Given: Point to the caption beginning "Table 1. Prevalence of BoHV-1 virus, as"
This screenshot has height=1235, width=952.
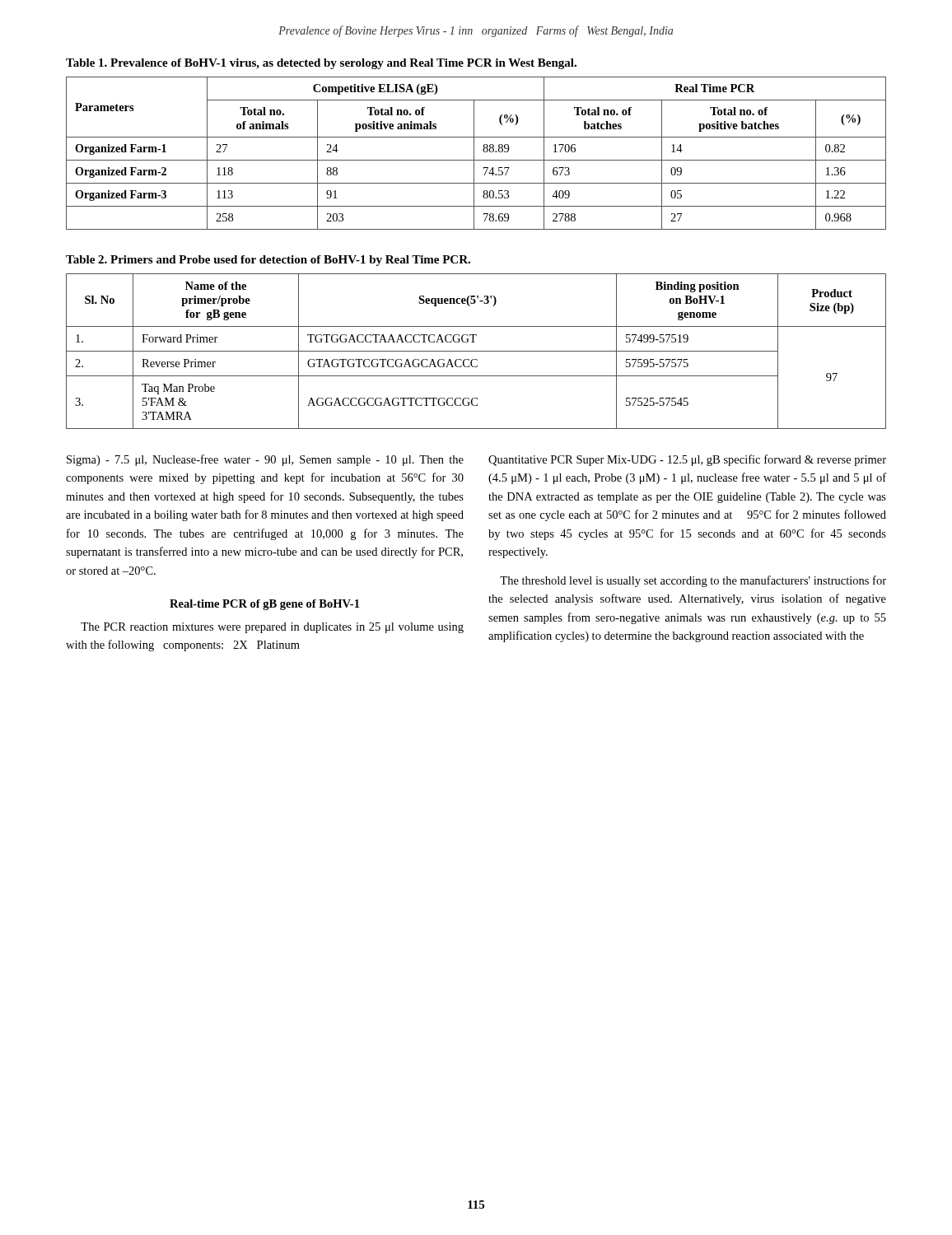Looking at the screenshot, I should 321,63.
